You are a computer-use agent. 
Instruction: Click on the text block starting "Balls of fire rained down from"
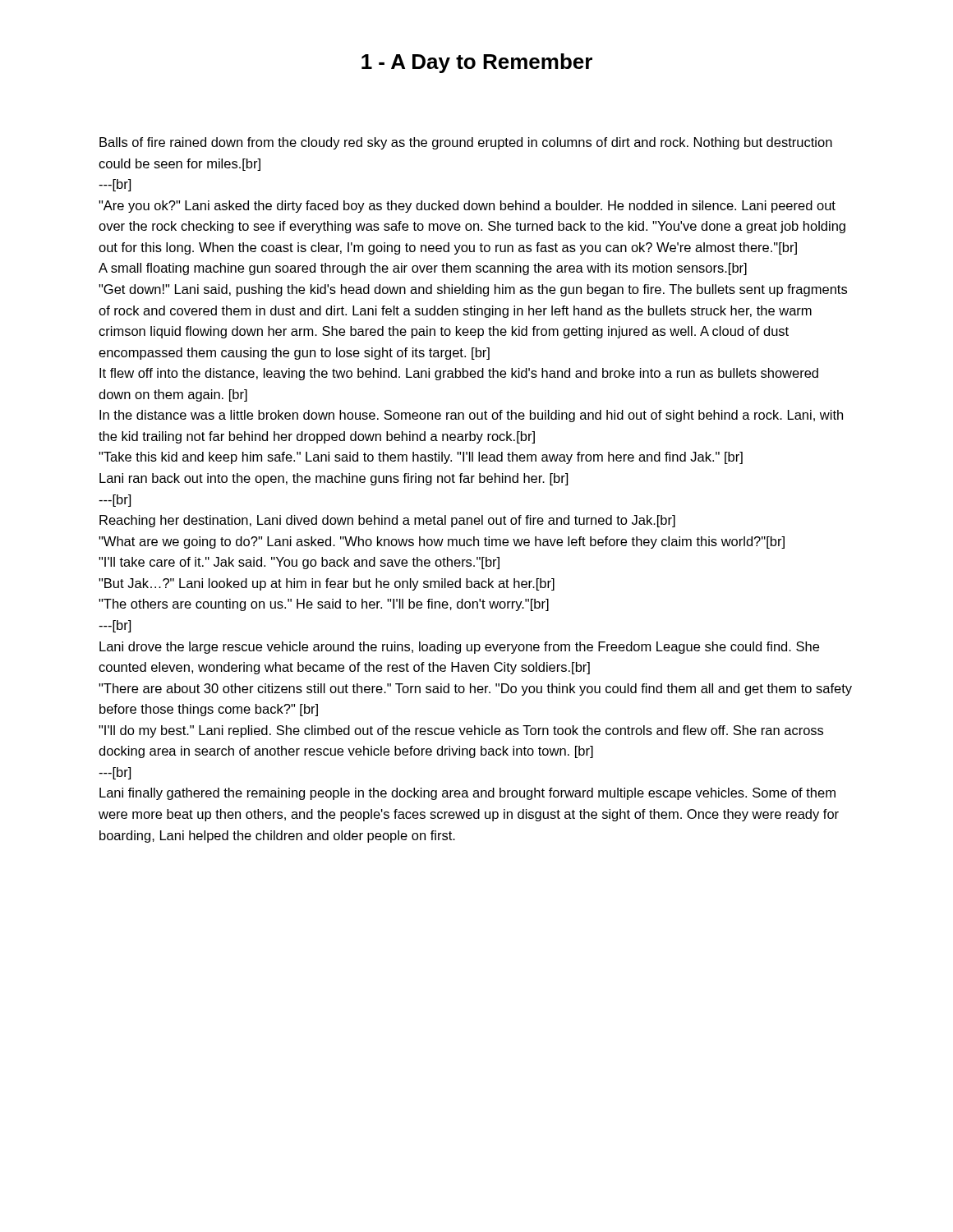point(476,489)
